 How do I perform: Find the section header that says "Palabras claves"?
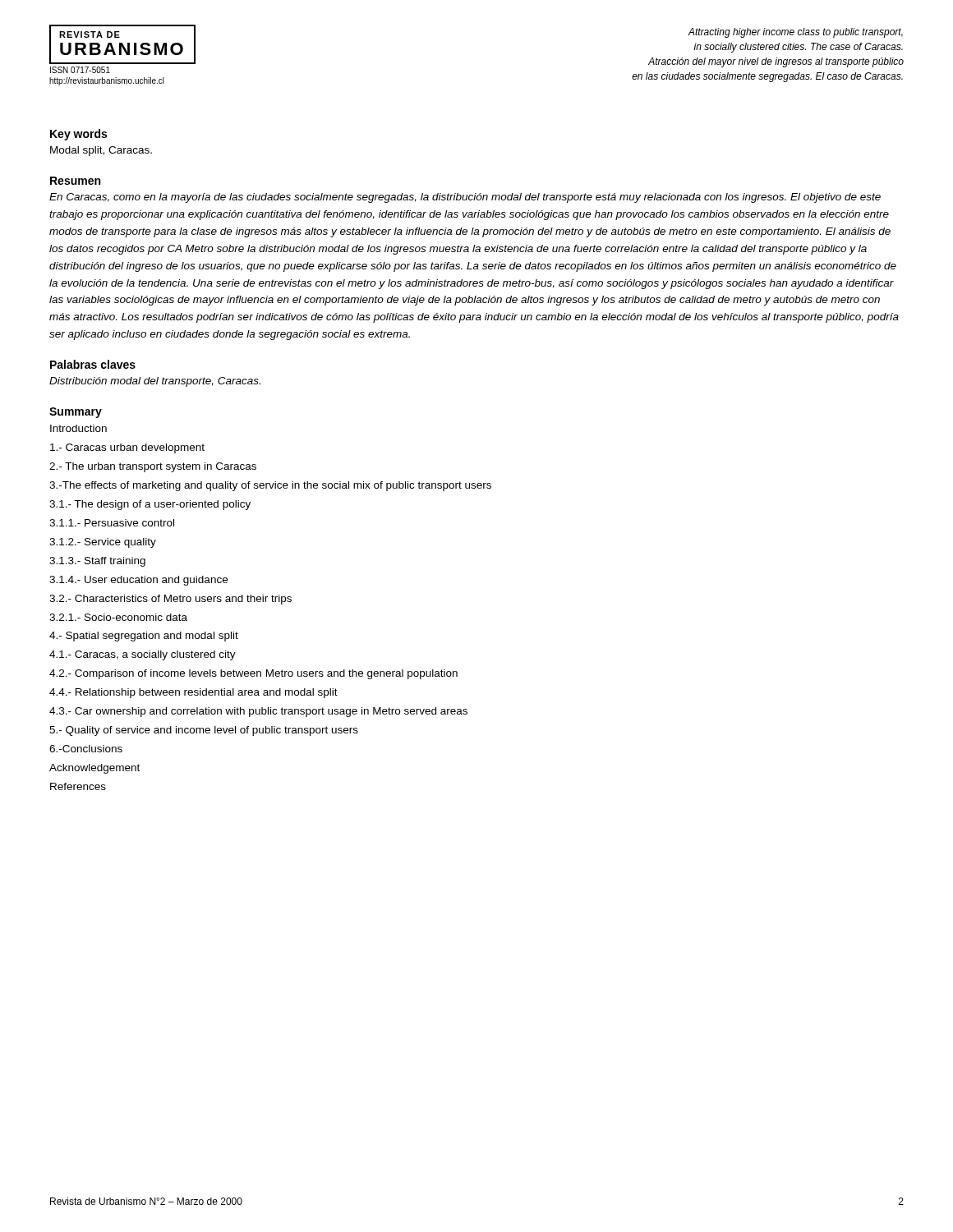pos(92,365)
